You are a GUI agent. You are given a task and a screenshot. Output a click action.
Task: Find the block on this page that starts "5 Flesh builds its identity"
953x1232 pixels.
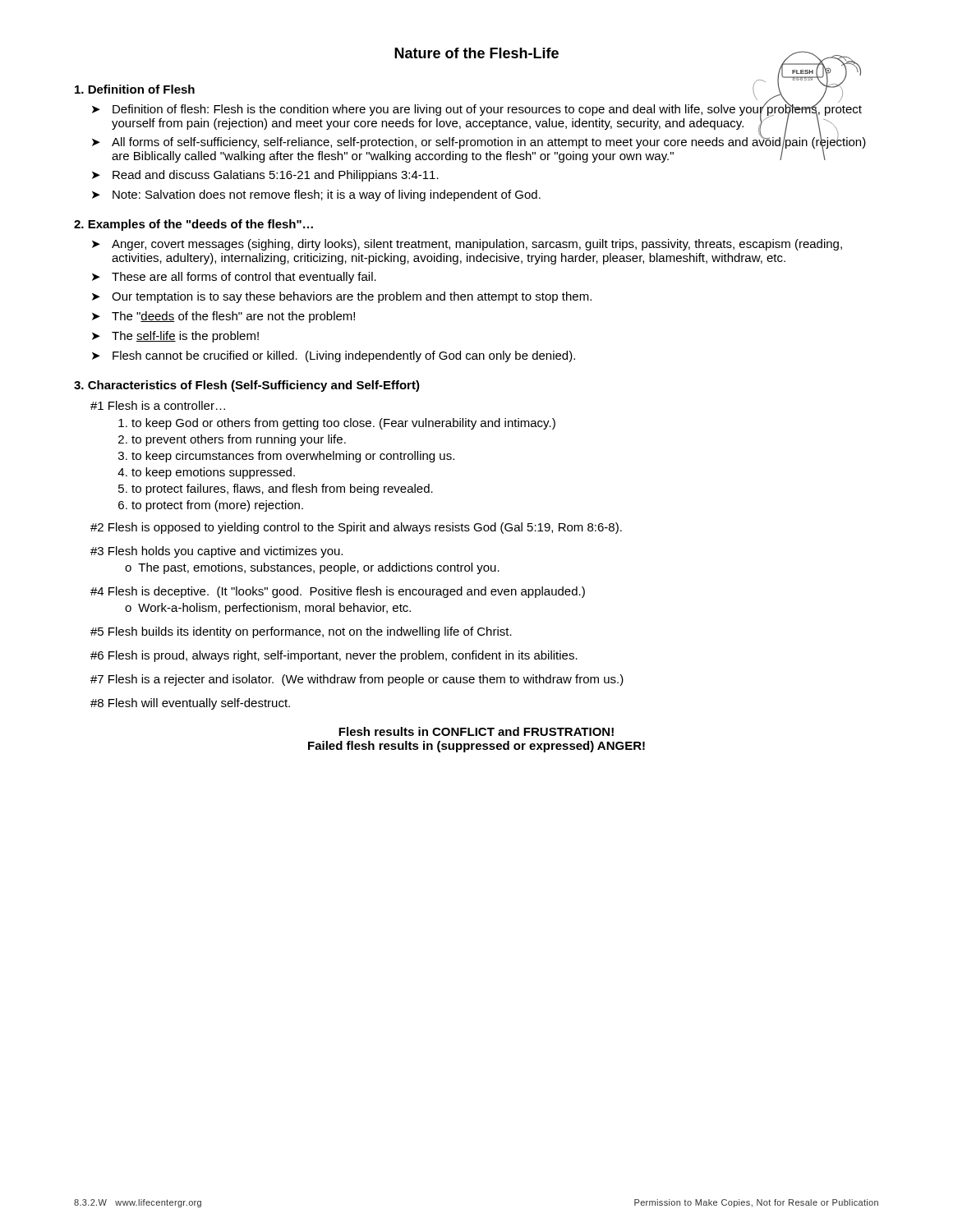(x=301, y=631)
